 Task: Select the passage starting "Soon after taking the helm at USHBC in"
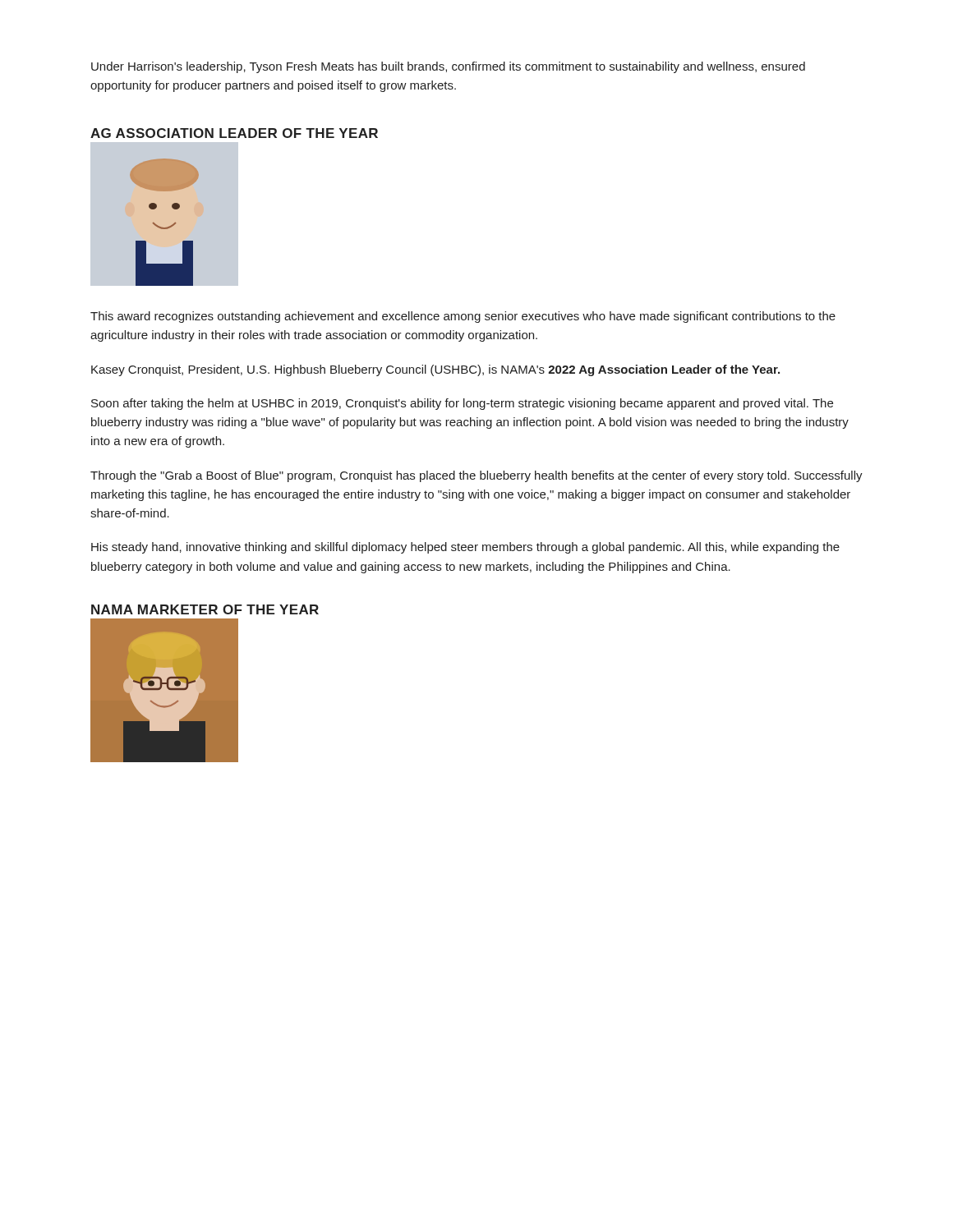click(x=469, y=422)
